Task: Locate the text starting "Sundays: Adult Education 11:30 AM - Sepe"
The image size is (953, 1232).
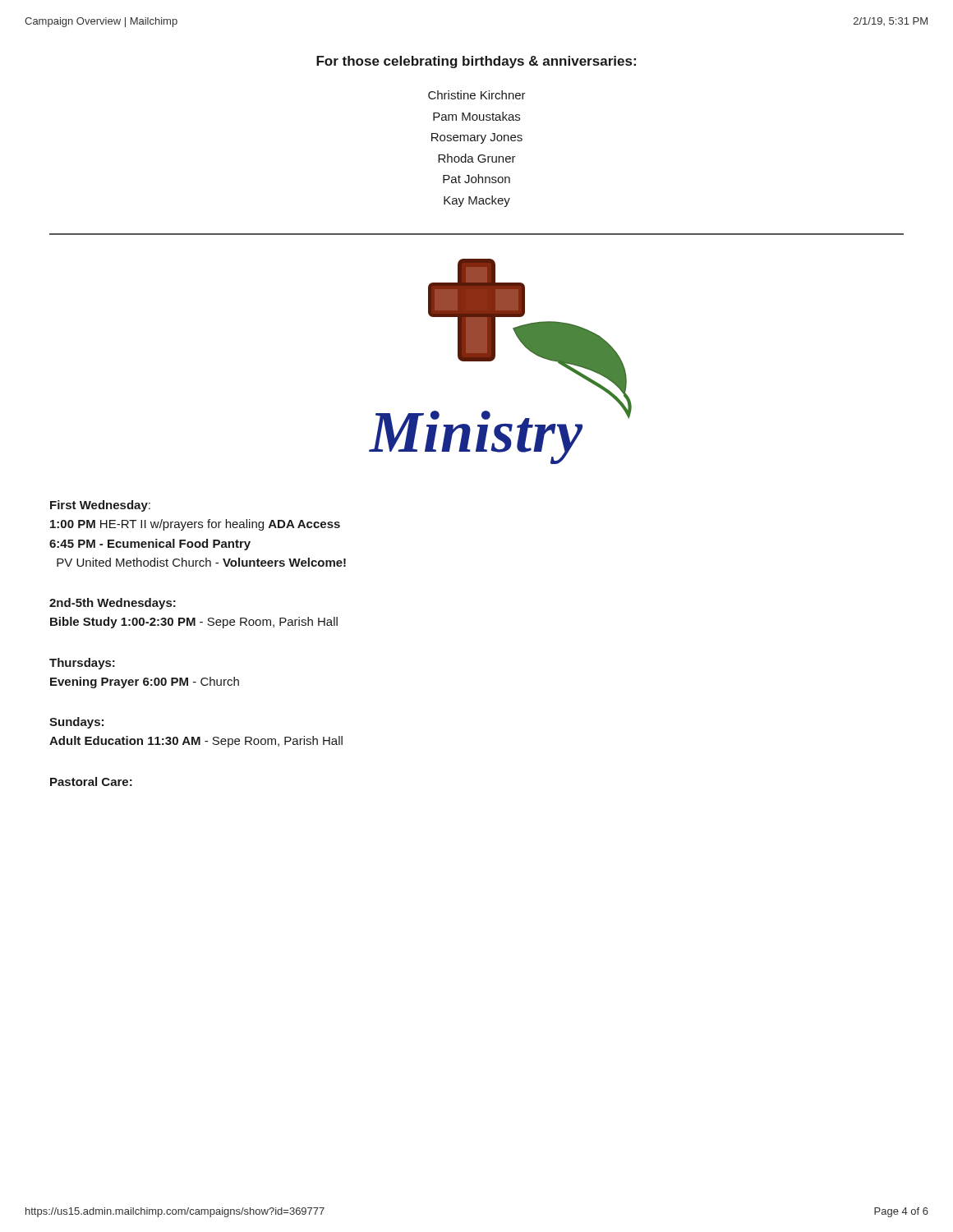Action: tap(76, 723)
